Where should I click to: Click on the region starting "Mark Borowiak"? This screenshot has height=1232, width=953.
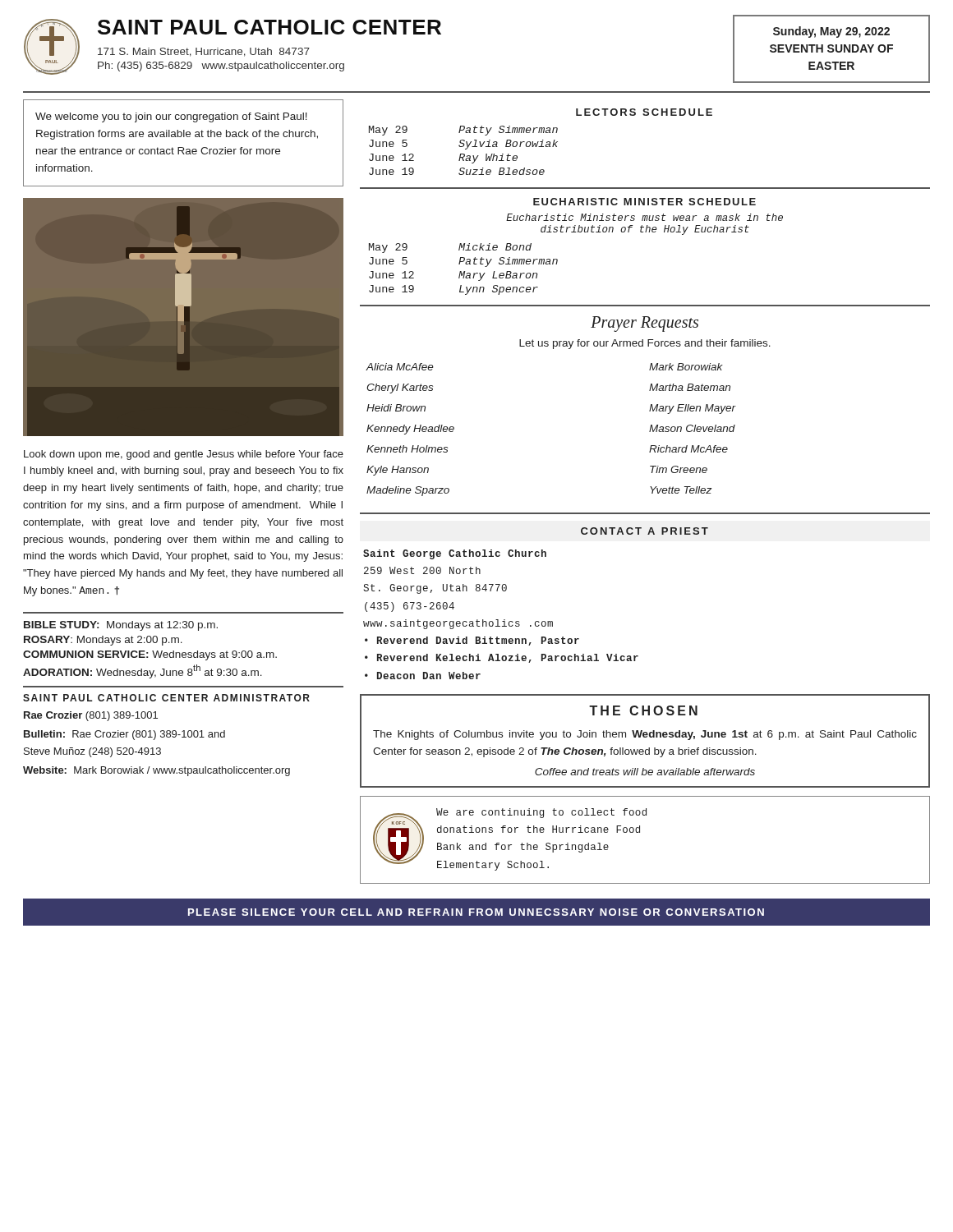(x=686, y=367)
